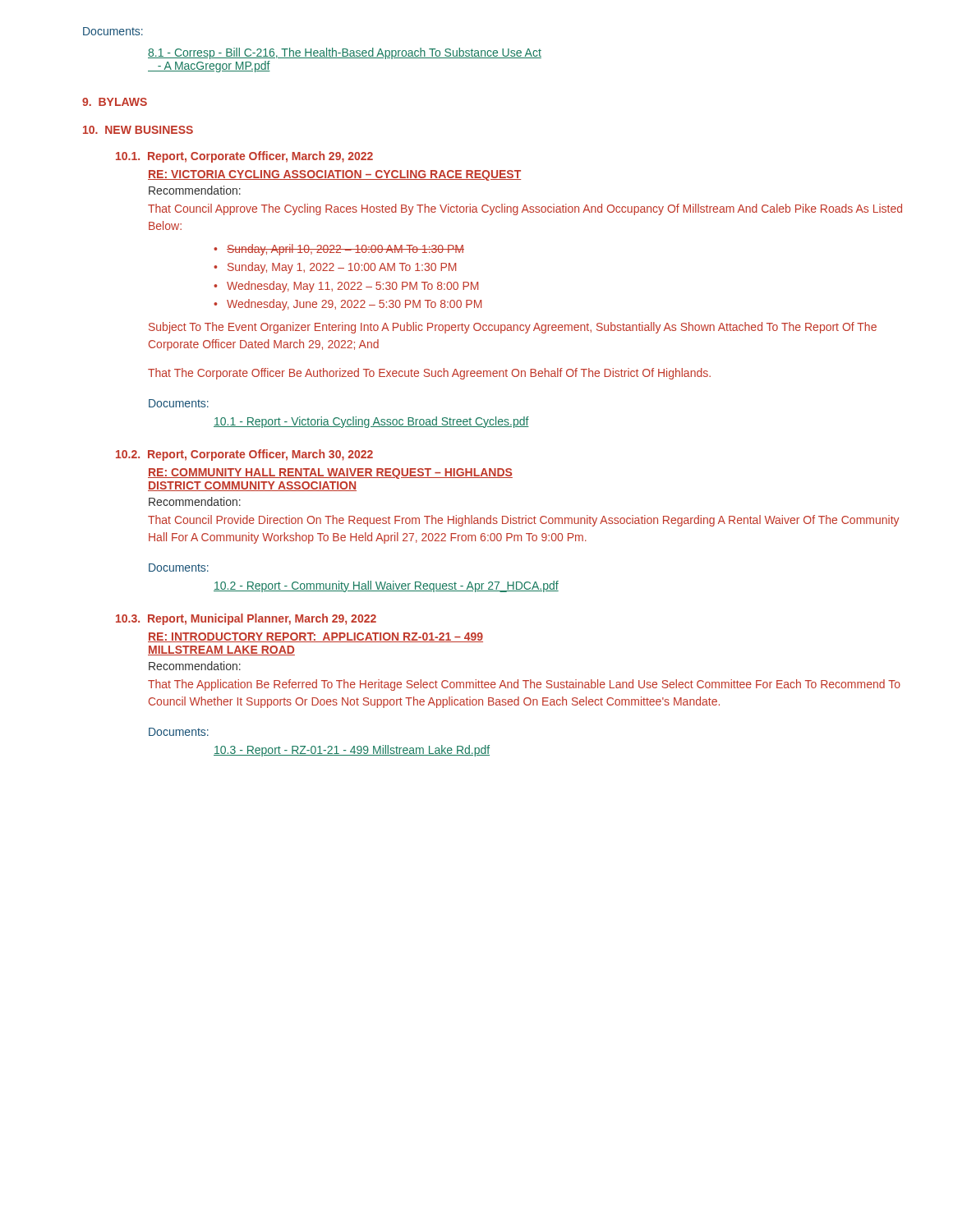The image size is (953, 1232).
Task: Where is the section header that starts "10.2. Report, Corporate Officer, March 30,"?
Action: 244,454
